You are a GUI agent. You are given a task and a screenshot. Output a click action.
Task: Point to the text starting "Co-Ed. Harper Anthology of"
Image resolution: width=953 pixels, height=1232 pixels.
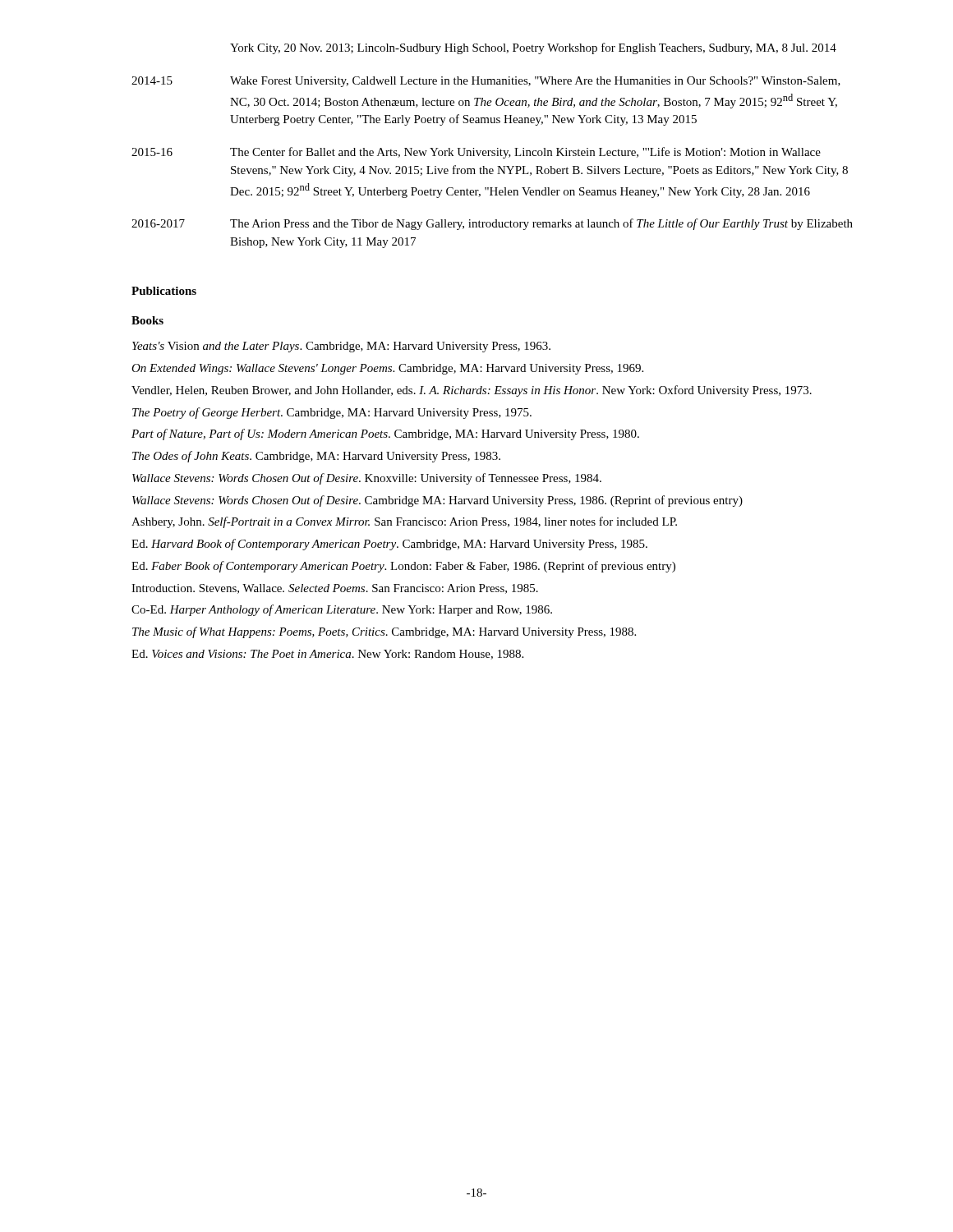(342, 610)
